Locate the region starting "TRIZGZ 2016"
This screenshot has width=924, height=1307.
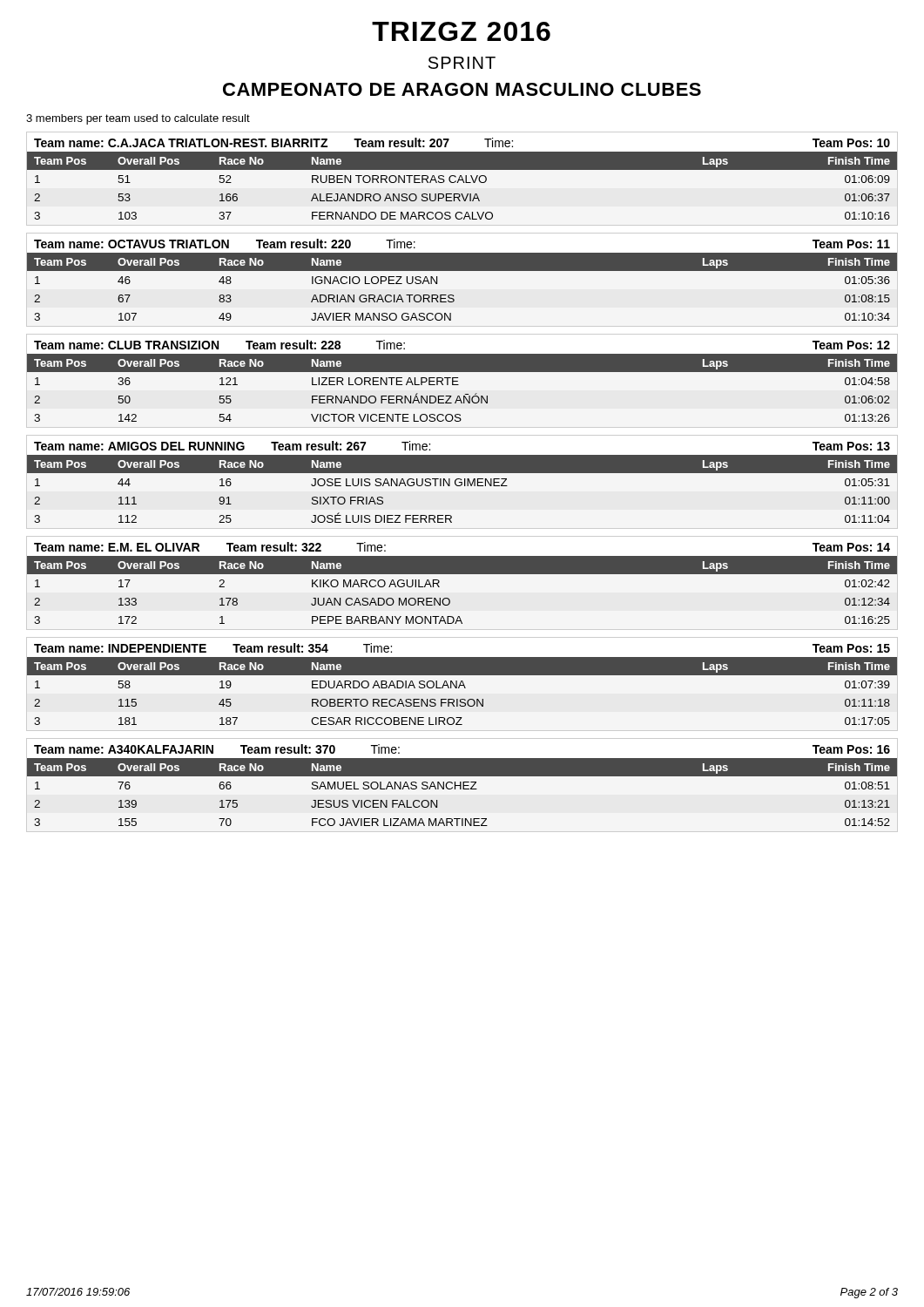[462, 32]
